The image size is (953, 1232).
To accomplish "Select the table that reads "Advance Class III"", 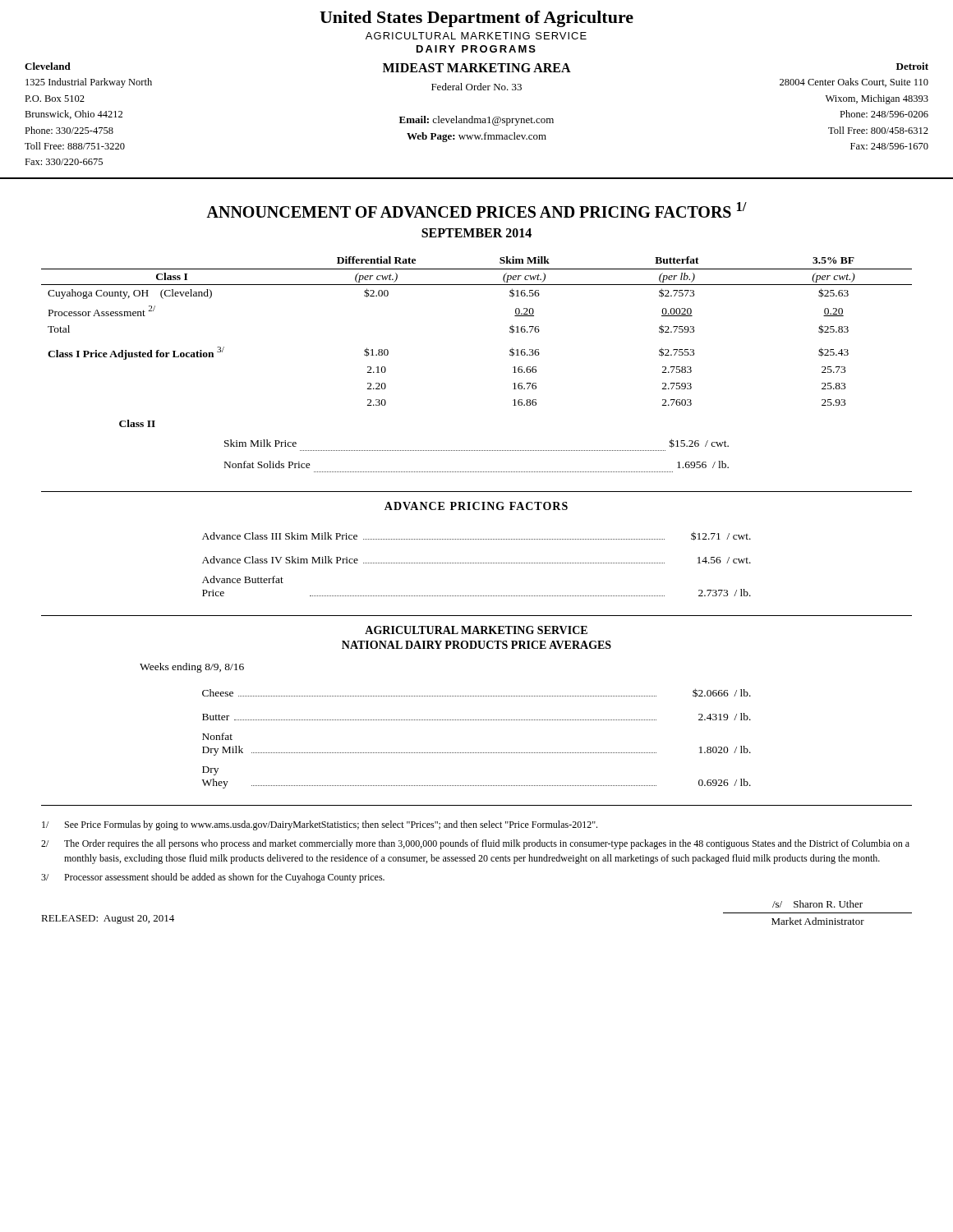I will (476, 563).
